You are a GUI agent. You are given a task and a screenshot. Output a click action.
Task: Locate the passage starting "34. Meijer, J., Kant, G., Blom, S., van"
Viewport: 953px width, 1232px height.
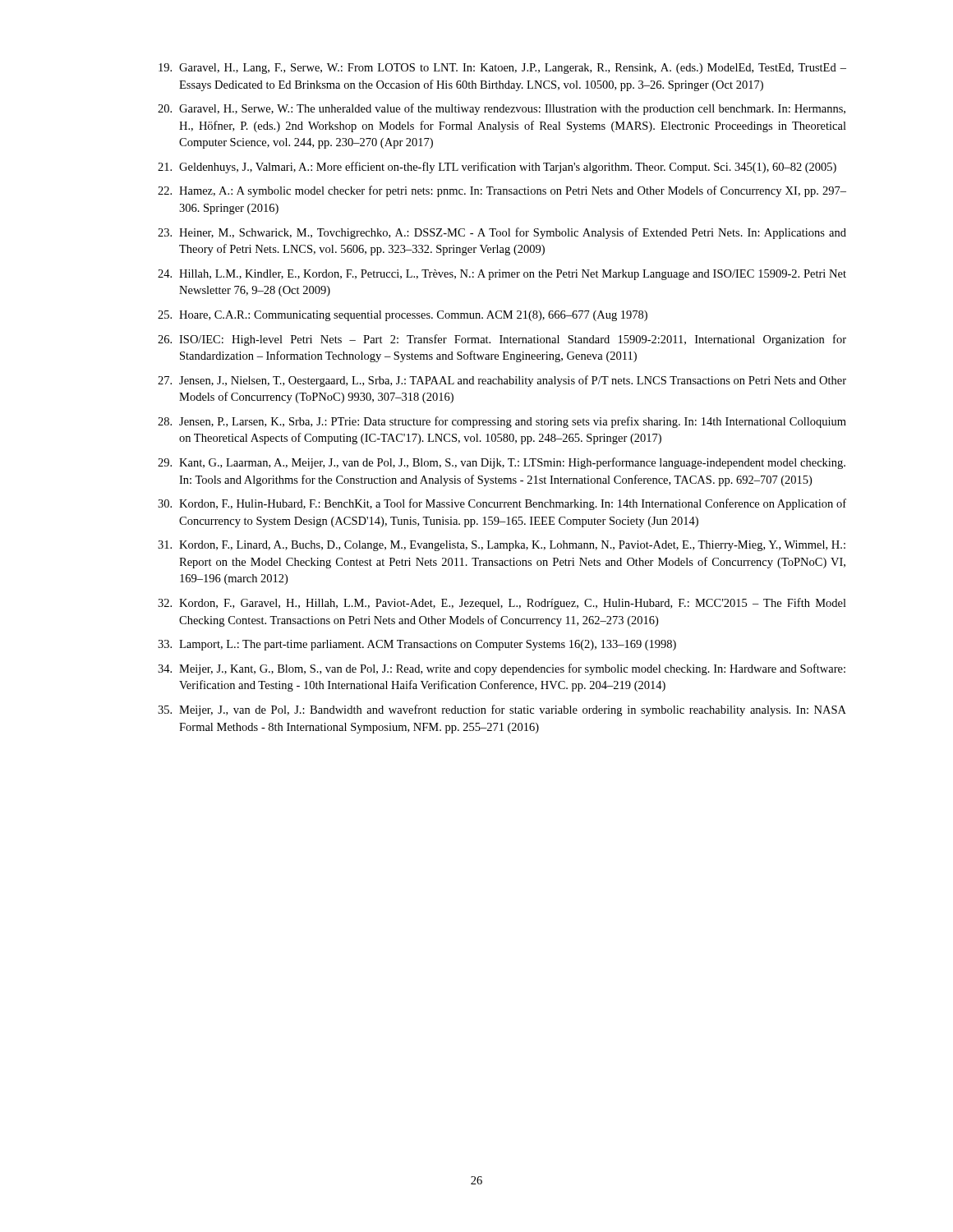pyautogui.click(x=494, y=677)
